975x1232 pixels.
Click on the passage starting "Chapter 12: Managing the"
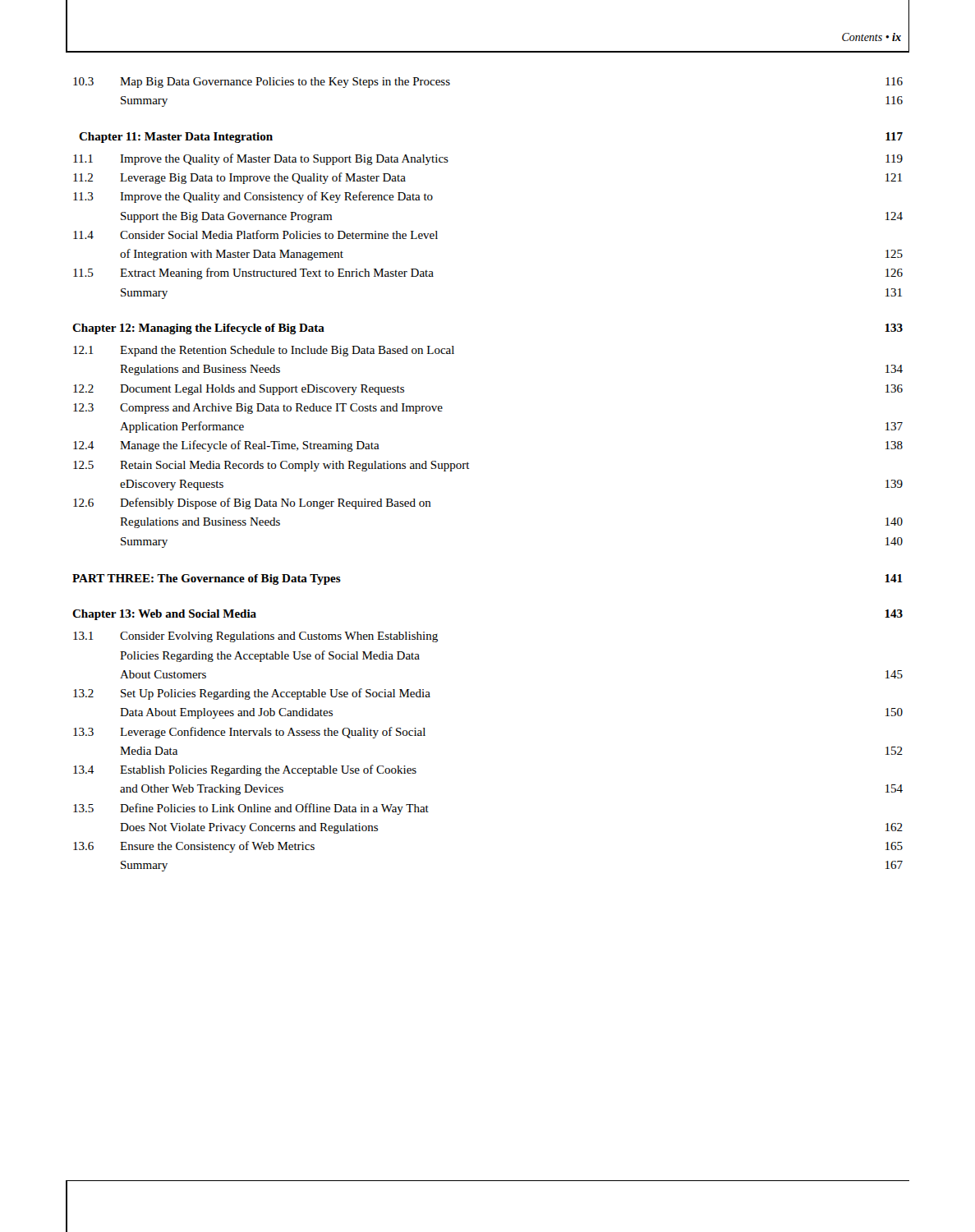point(203,329)
